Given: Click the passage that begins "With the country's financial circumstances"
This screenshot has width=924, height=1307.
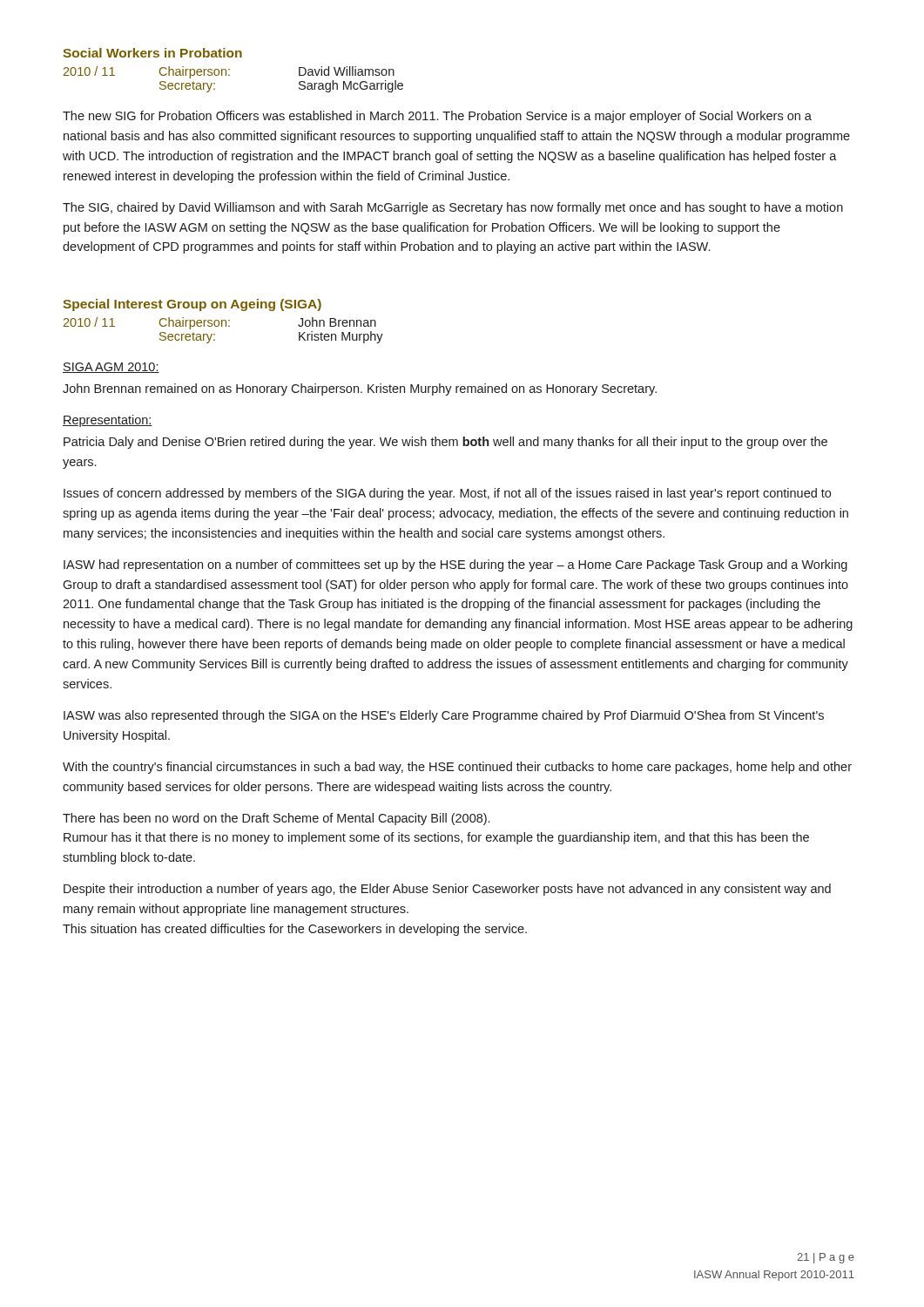Looking at the screenshot, I should [x=457, y=777].
